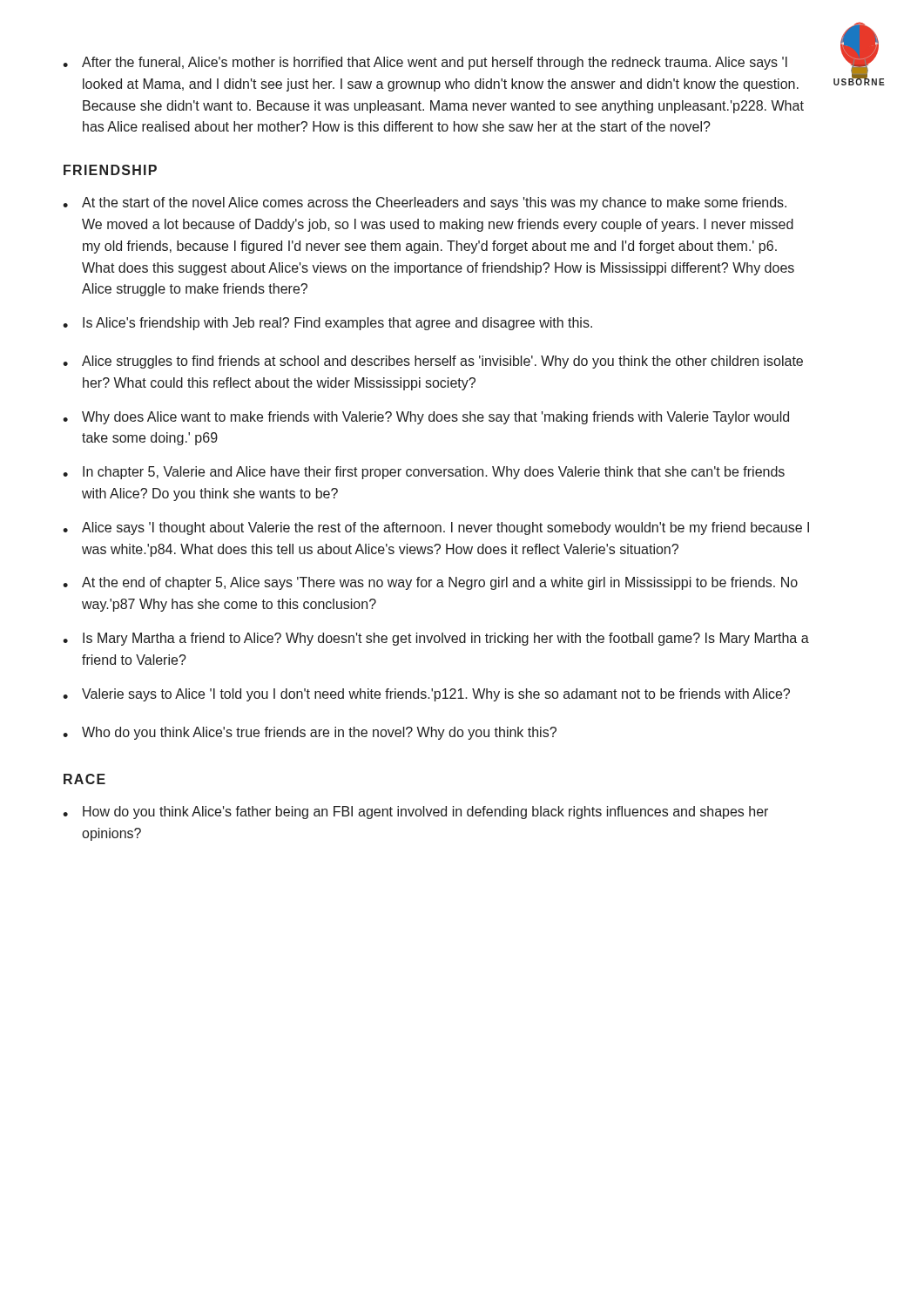Point to the block beginning "• Why does"
Viewport: 924px width, 1307px height.
click(x=437, y=428)
